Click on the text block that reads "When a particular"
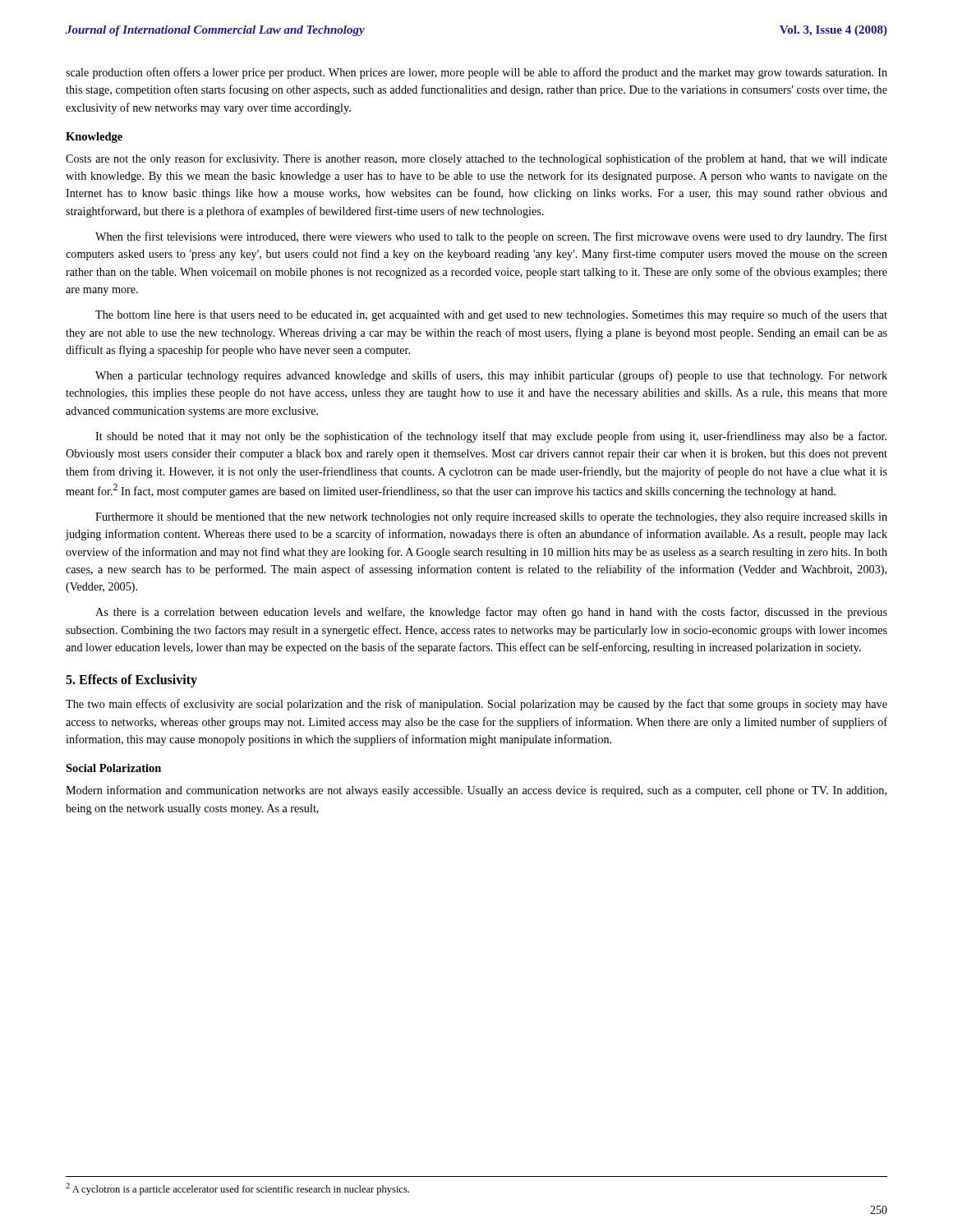The image size is (953, 1232). [476, 393]
